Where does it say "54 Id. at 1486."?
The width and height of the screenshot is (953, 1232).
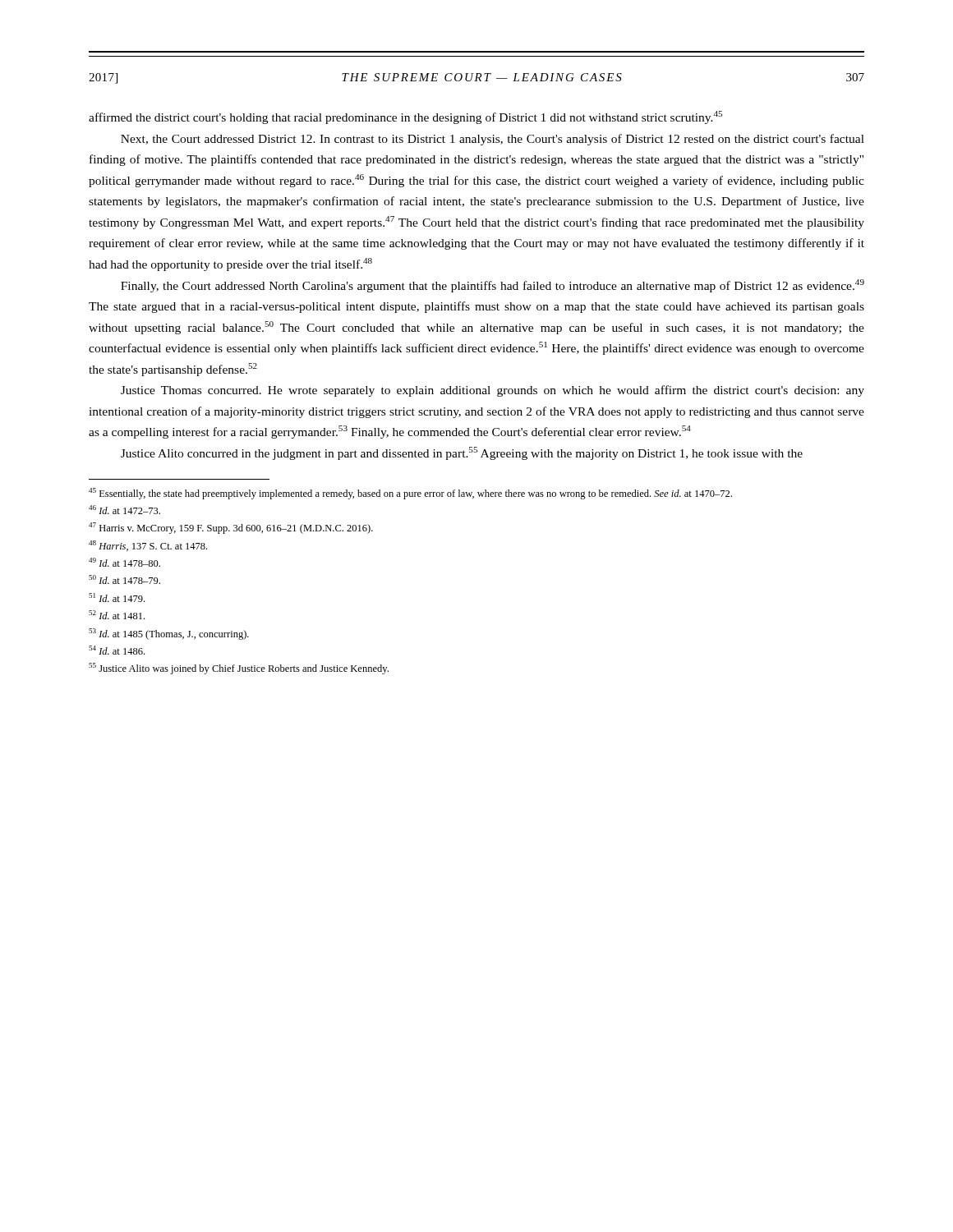117,650
